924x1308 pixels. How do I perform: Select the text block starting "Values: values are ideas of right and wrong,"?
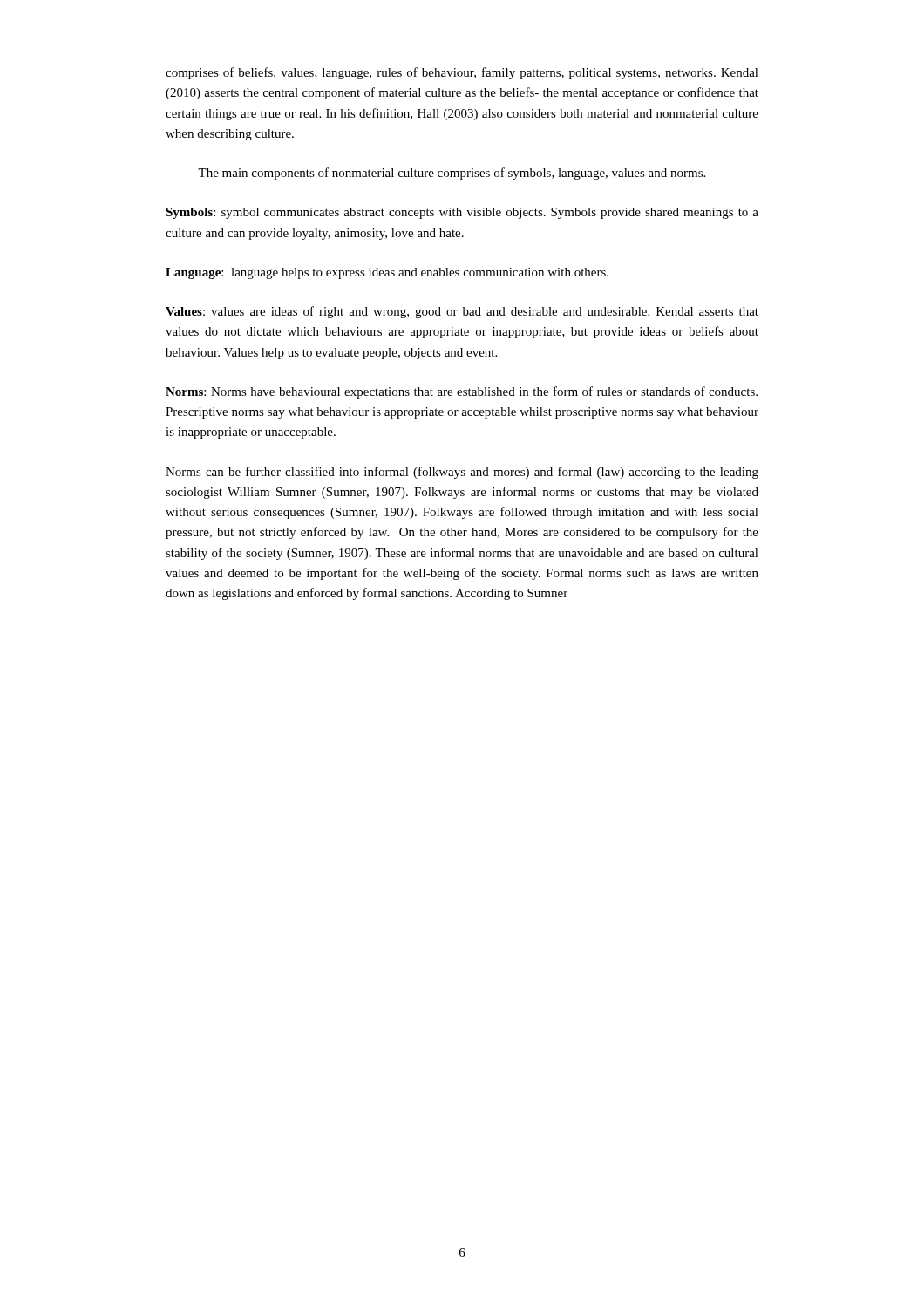[x=462, y=332]
